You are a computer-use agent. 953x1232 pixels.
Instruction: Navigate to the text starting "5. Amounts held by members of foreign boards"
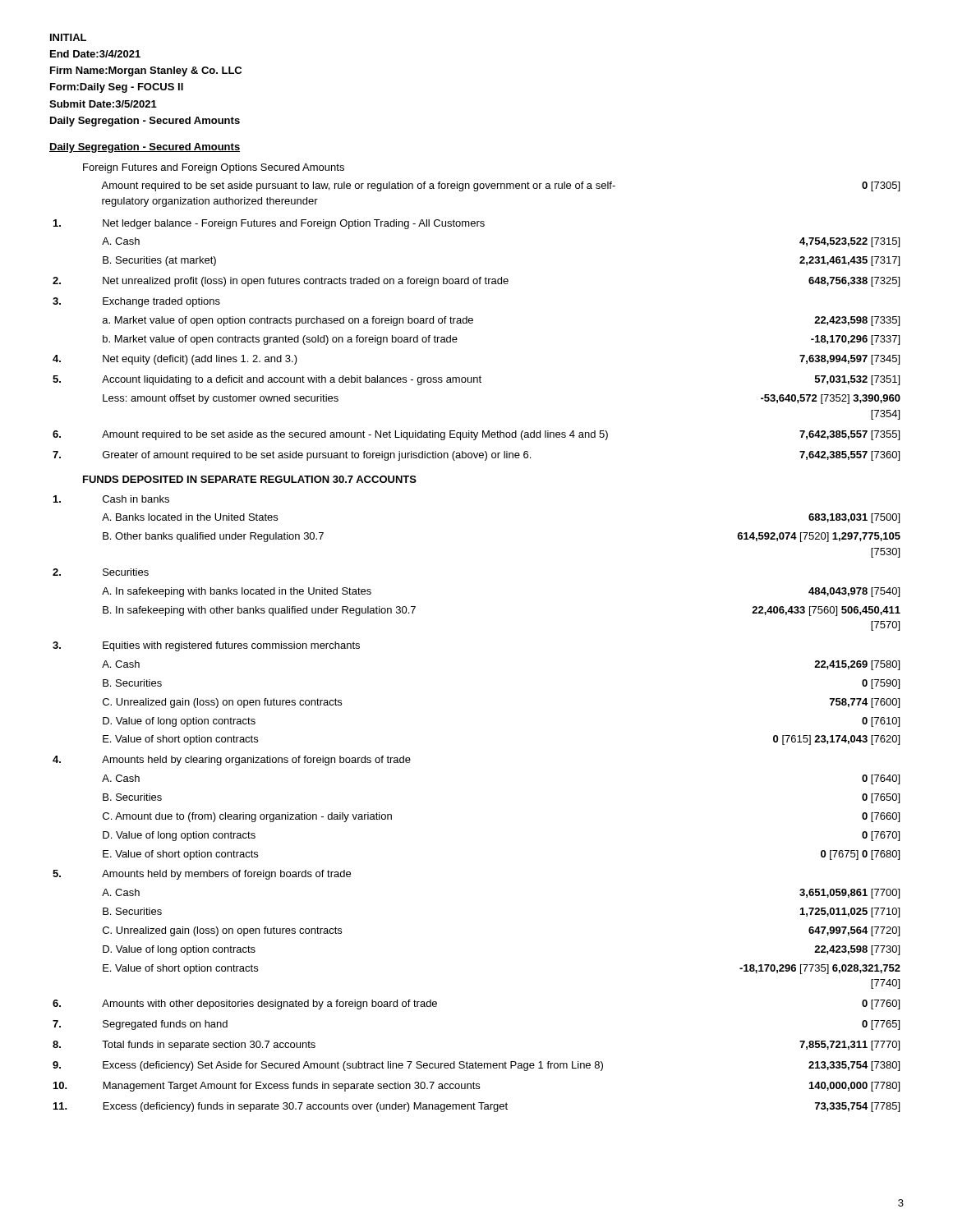point(202,875)
